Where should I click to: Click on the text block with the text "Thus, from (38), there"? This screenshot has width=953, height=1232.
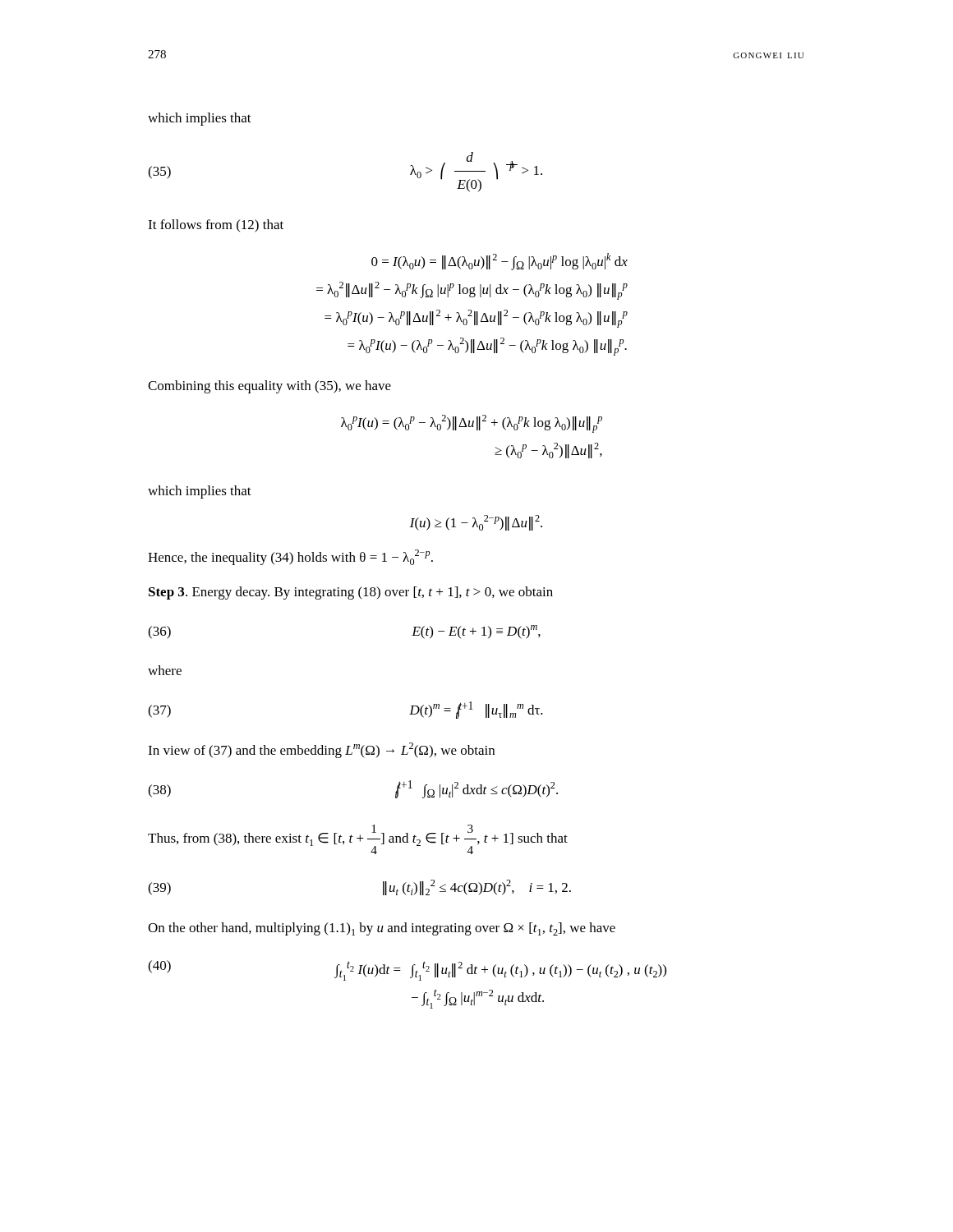click(358, 839)
